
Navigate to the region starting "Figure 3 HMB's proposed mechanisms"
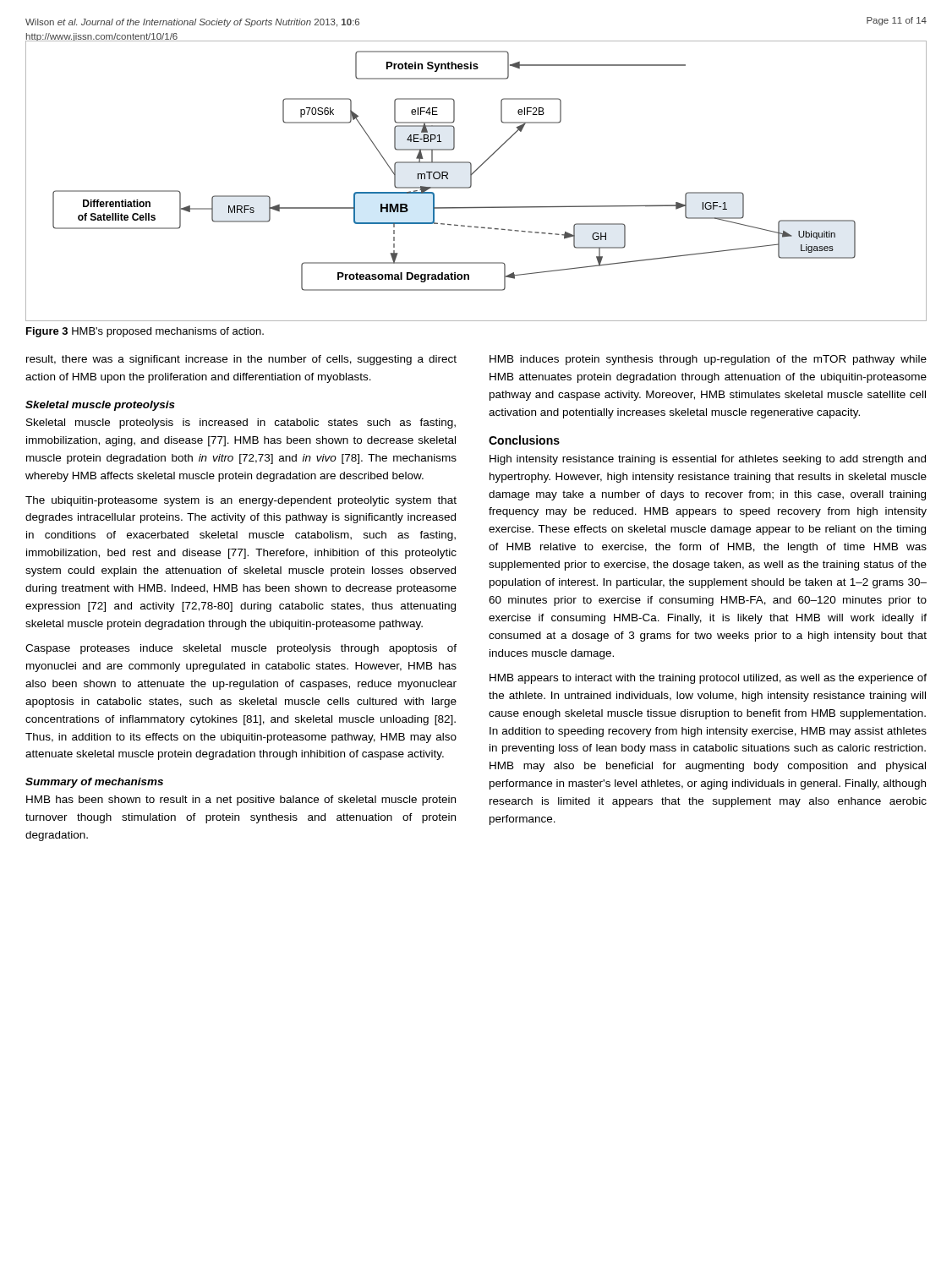click(x=145, y=331)
